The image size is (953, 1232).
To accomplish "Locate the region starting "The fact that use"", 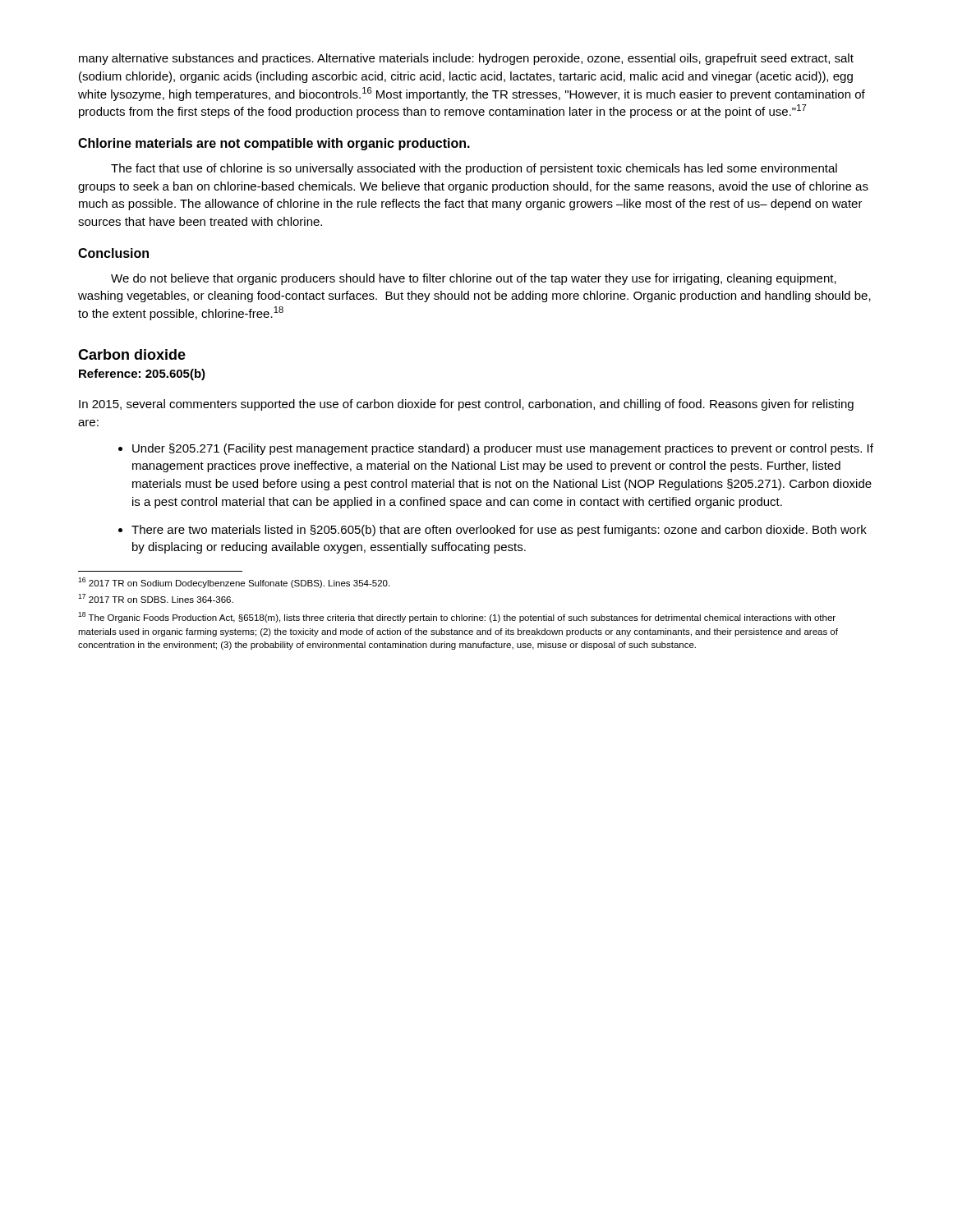I will click(473, 195).
